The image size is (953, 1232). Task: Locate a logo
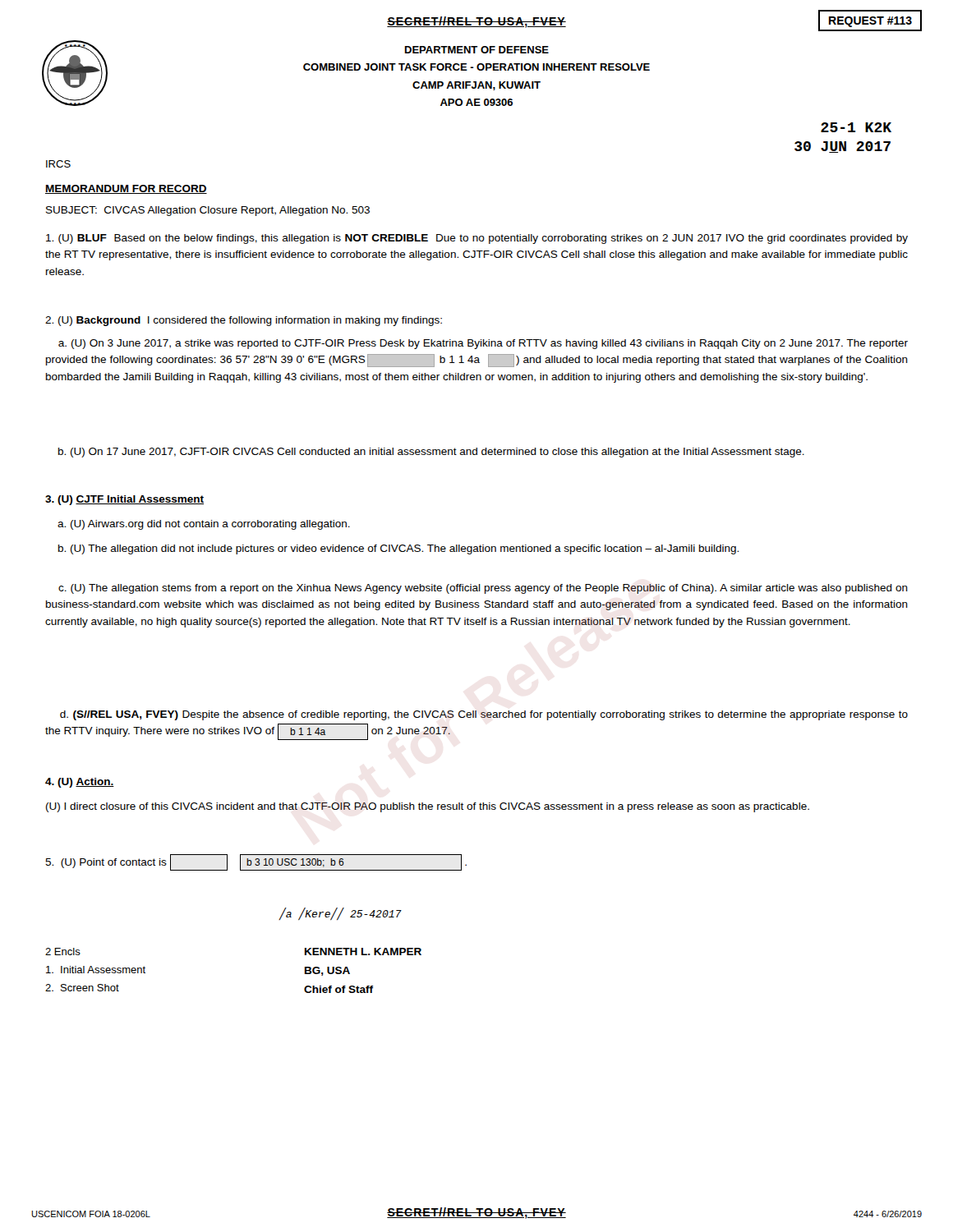tap(75, 73)
